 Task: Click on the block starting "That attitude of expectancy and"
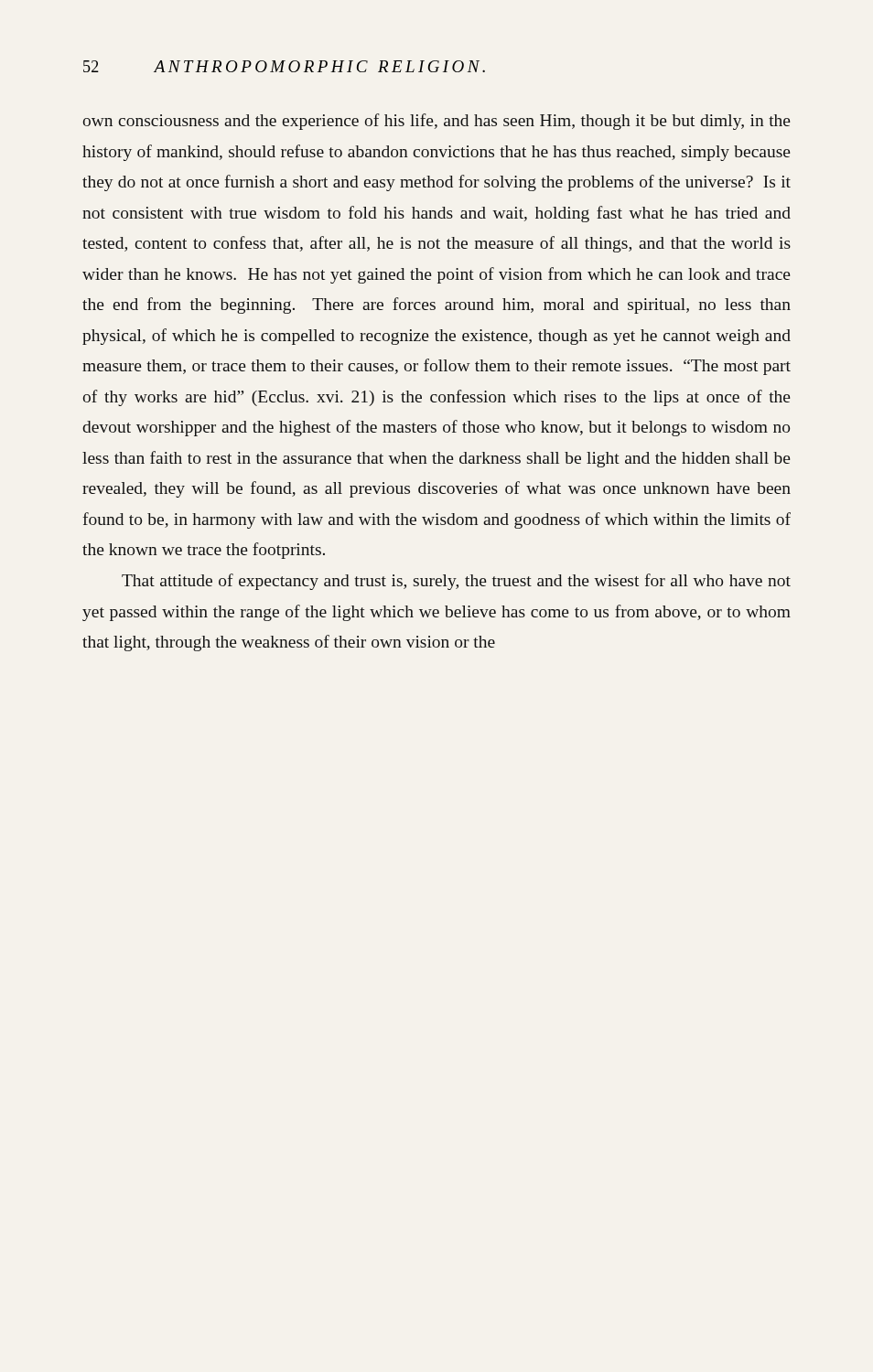(x=436, y=611)
